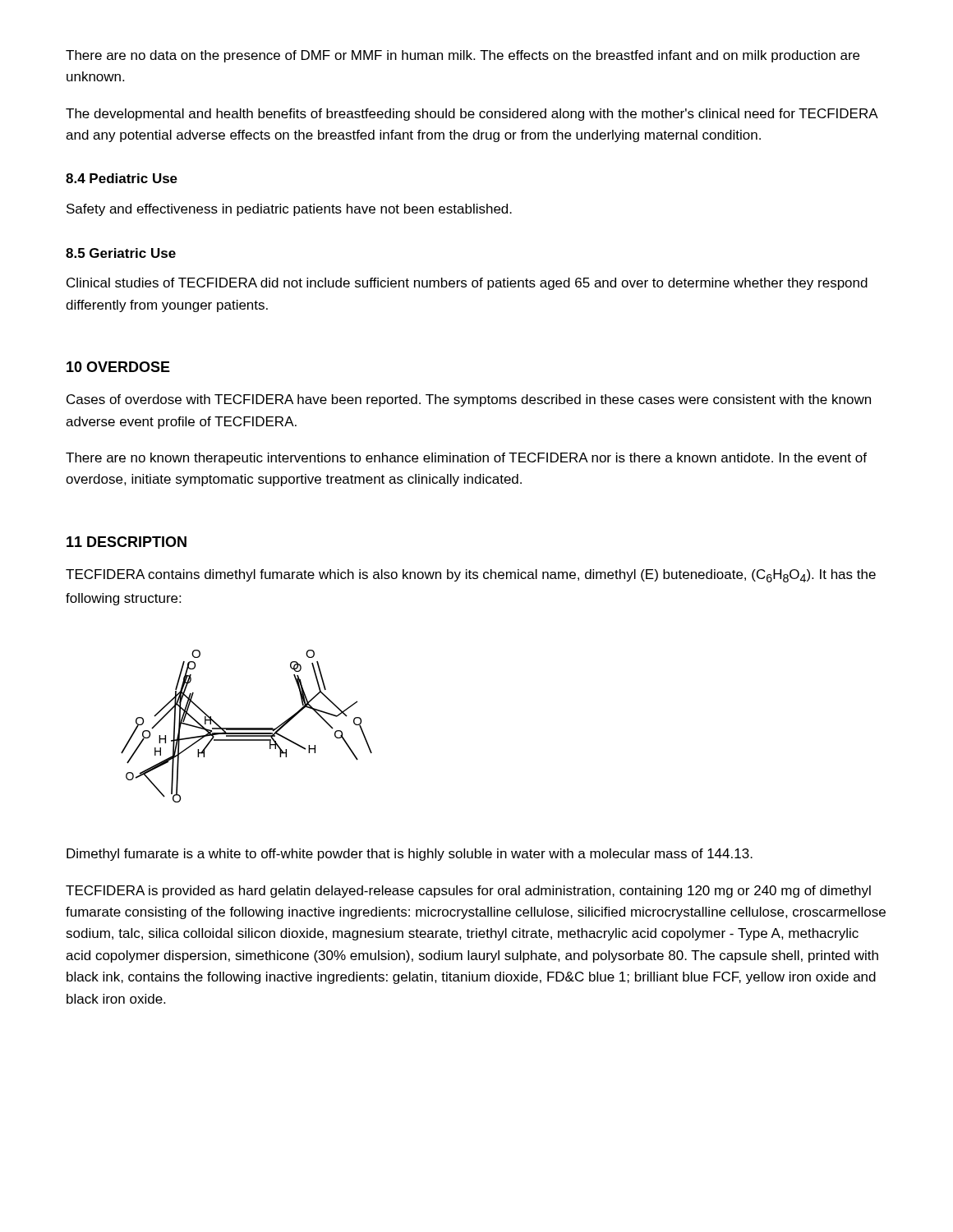Screen dimensions: 1232x953
Task: Locate the text "8.4 Pediatric Use"
Action: 122,179
